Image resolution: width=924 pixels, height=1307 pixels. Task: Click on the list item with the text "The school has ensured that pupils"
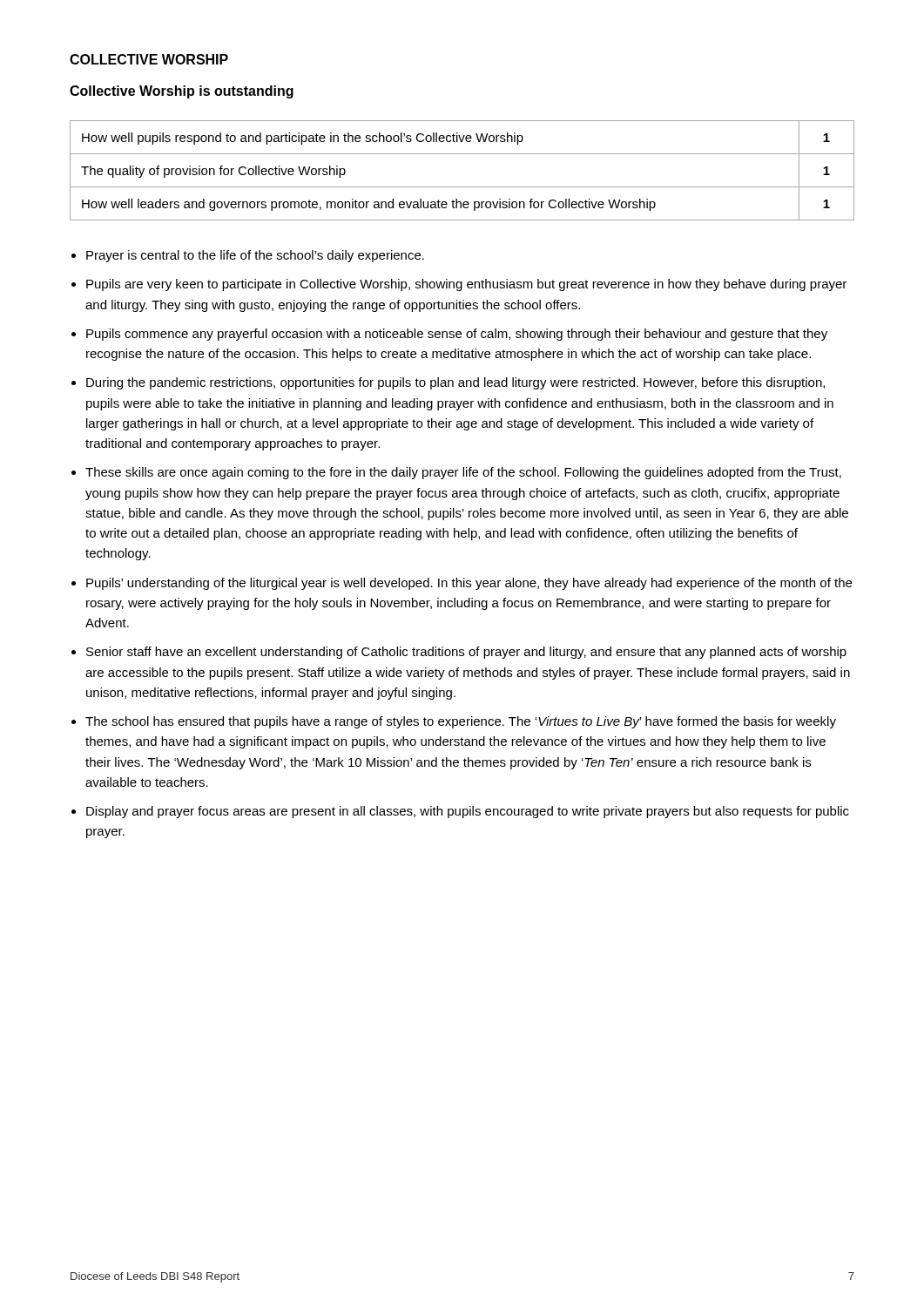461,751
